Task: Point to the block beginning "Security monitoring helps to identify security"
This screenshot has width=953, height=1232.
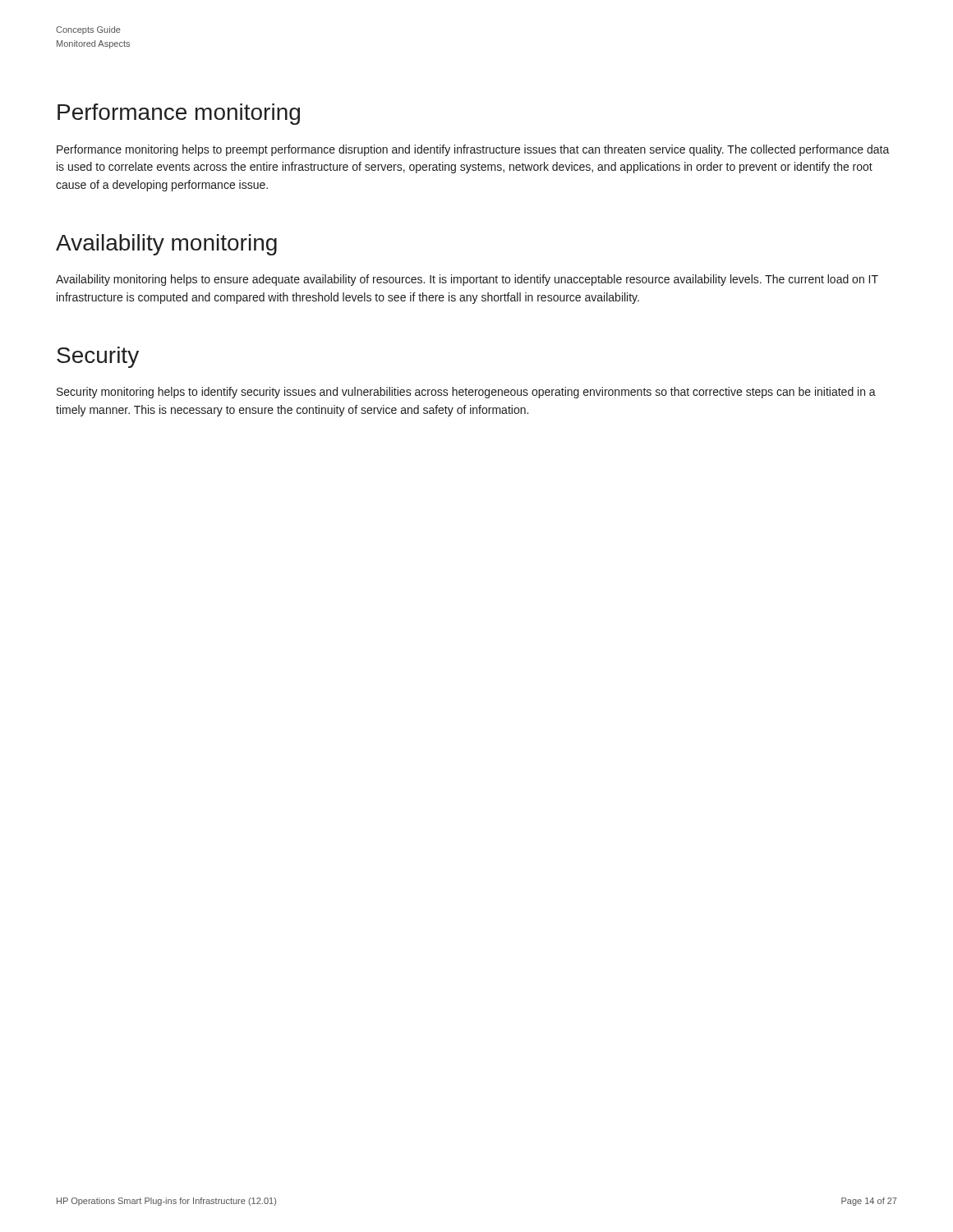Action: [476, 402]
